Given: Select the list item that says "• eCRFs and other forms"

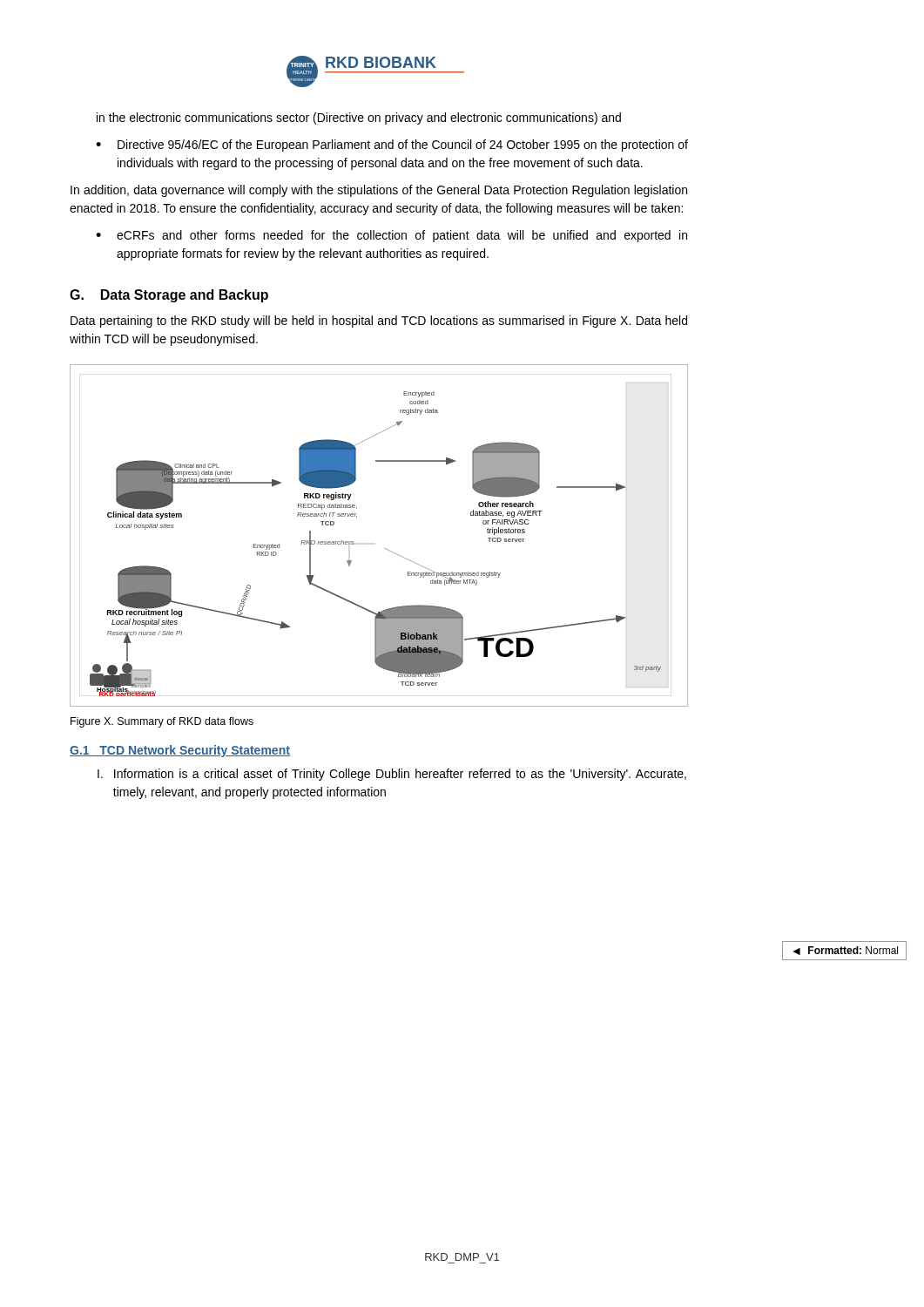Looking at the screenshot, I should click(x=392, y=245).
